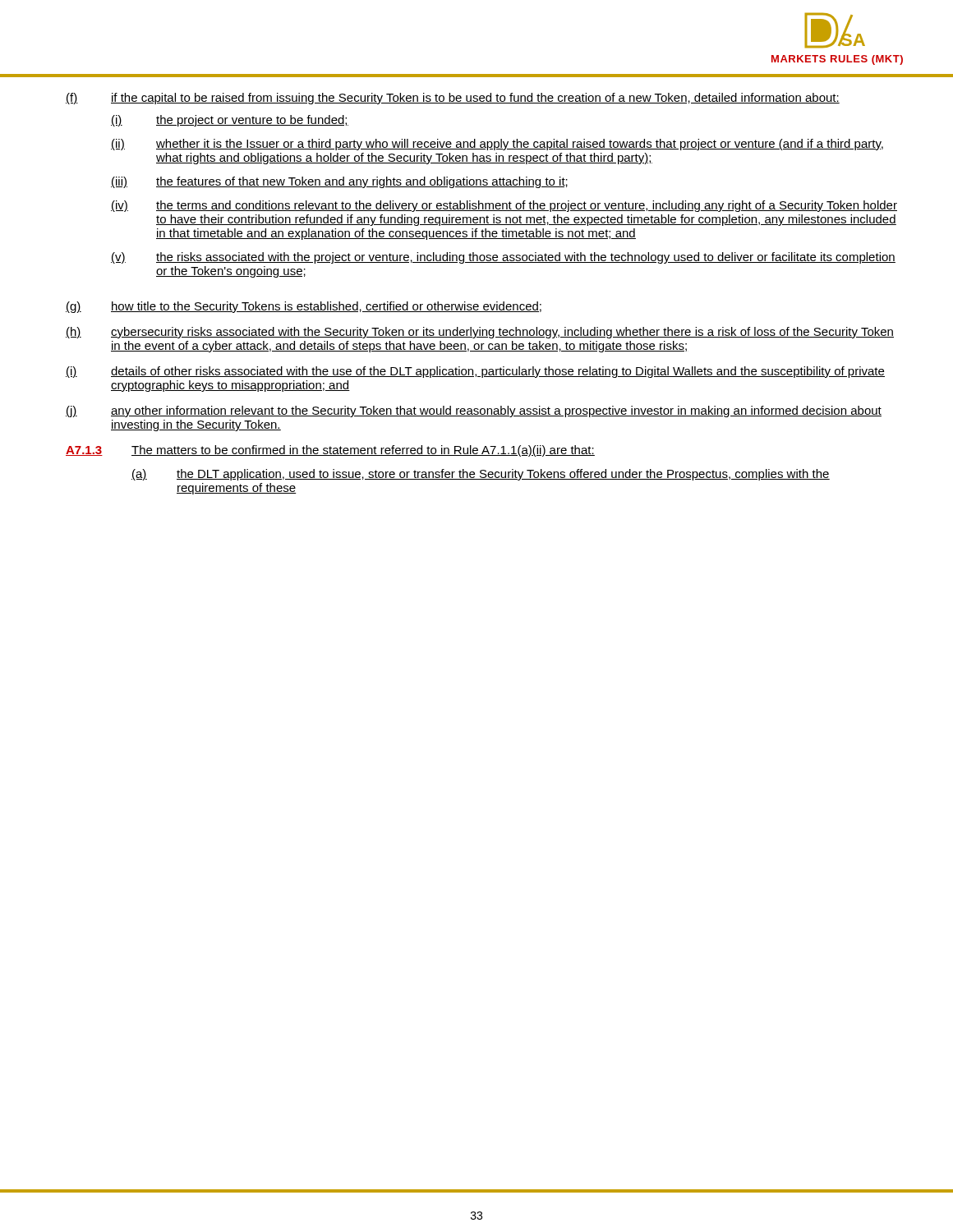Locate the list item that reads "(i) details of other risks associated with the"
Image resolution: width=953 pixels, height=1232 pixels.
pos(485,378)
